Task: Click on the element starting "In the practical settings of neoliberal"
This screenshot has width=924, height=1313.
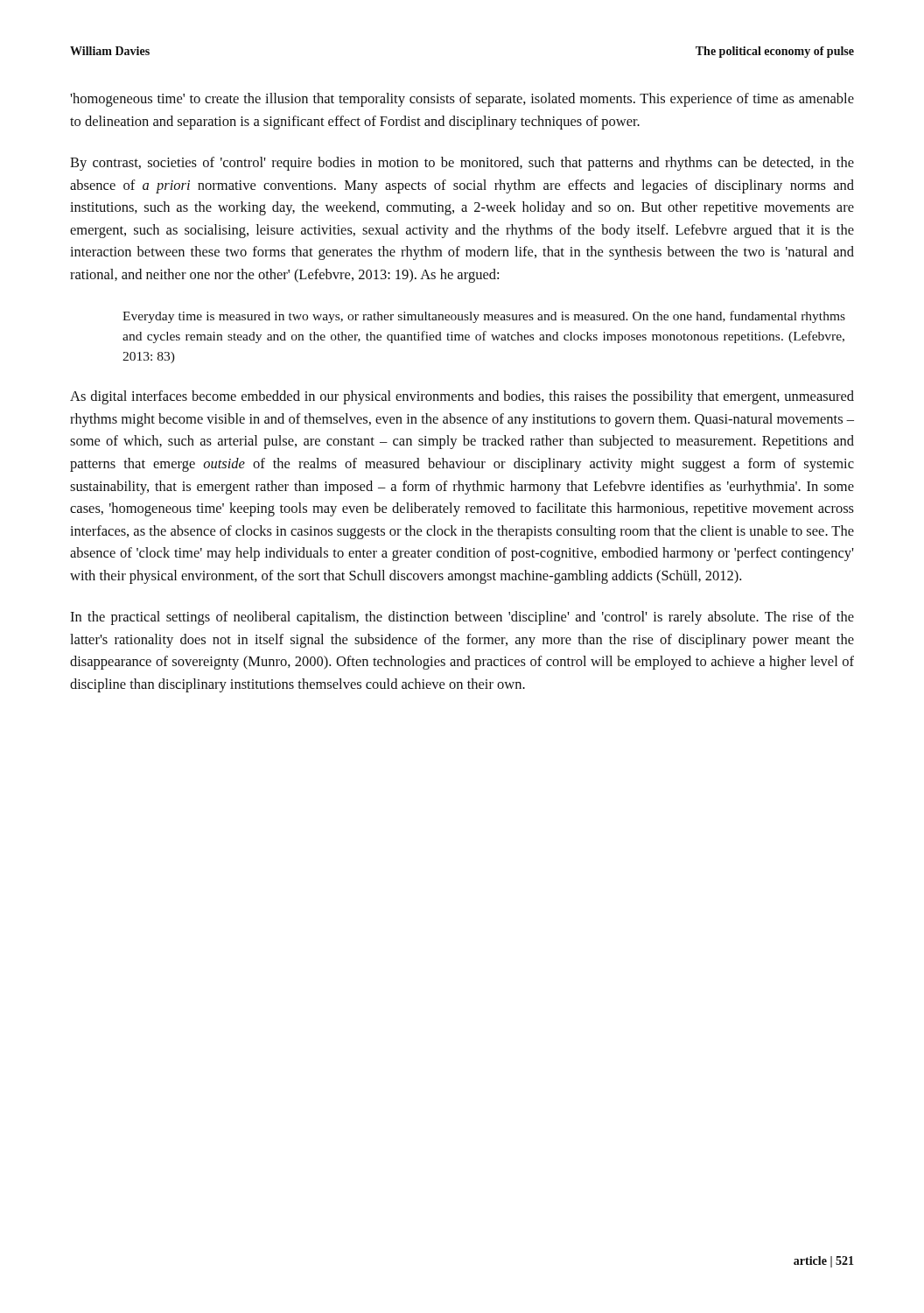Action: [x=462, y=650]
